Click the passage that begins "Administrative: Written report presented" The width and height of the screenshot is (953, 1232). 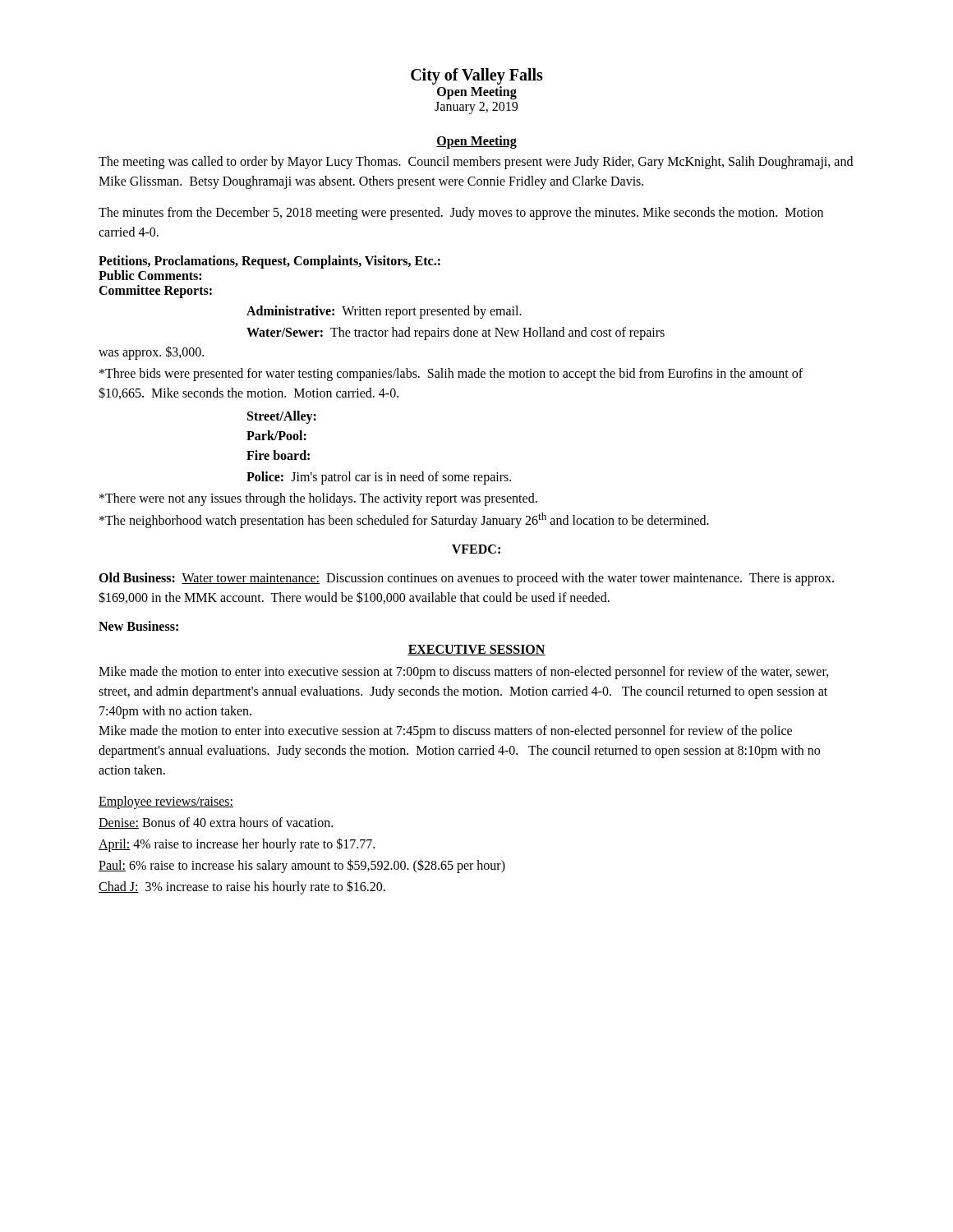coord(384,312)
